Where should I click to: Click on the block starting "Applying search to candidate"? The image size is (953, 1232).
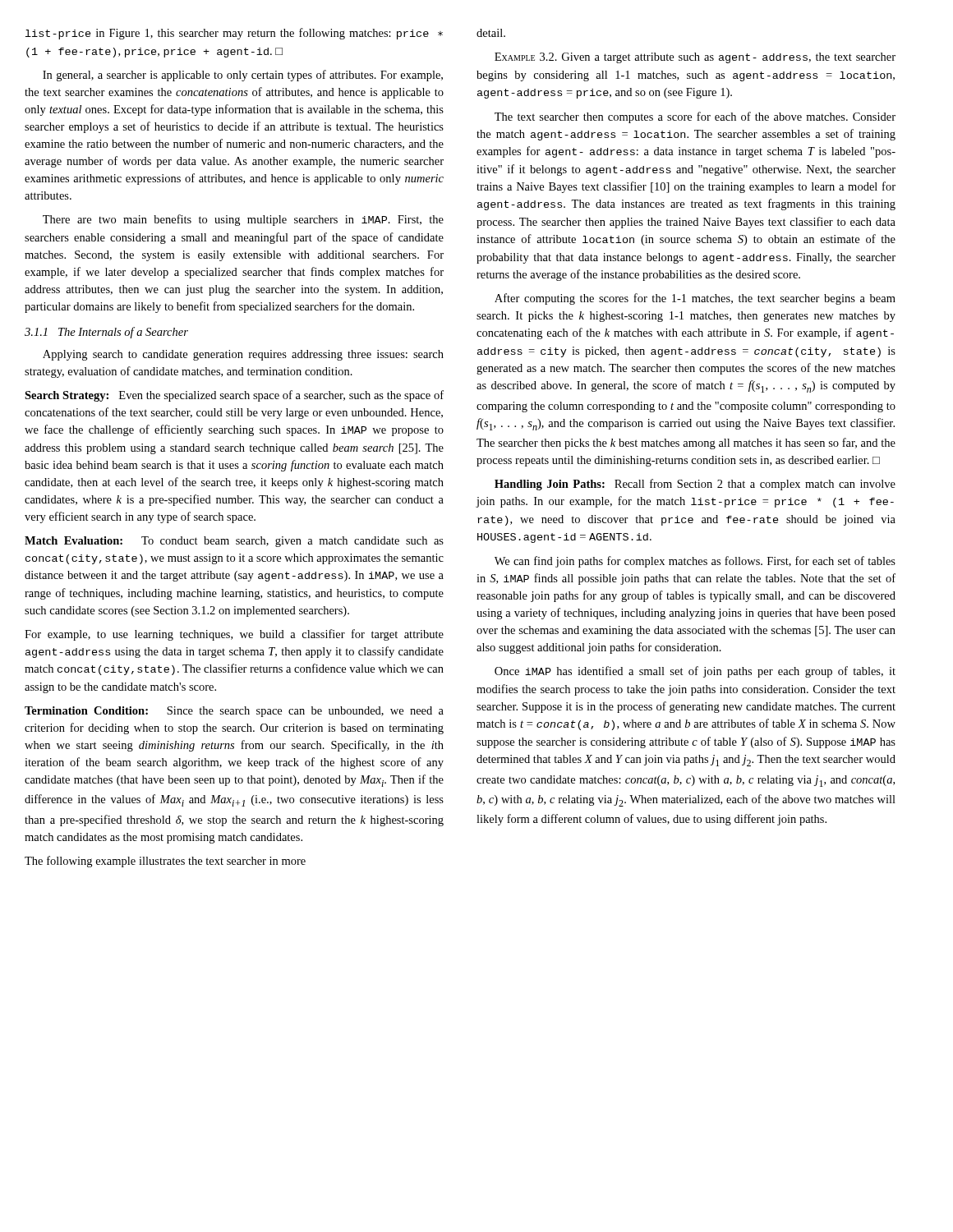coord(234,363)
